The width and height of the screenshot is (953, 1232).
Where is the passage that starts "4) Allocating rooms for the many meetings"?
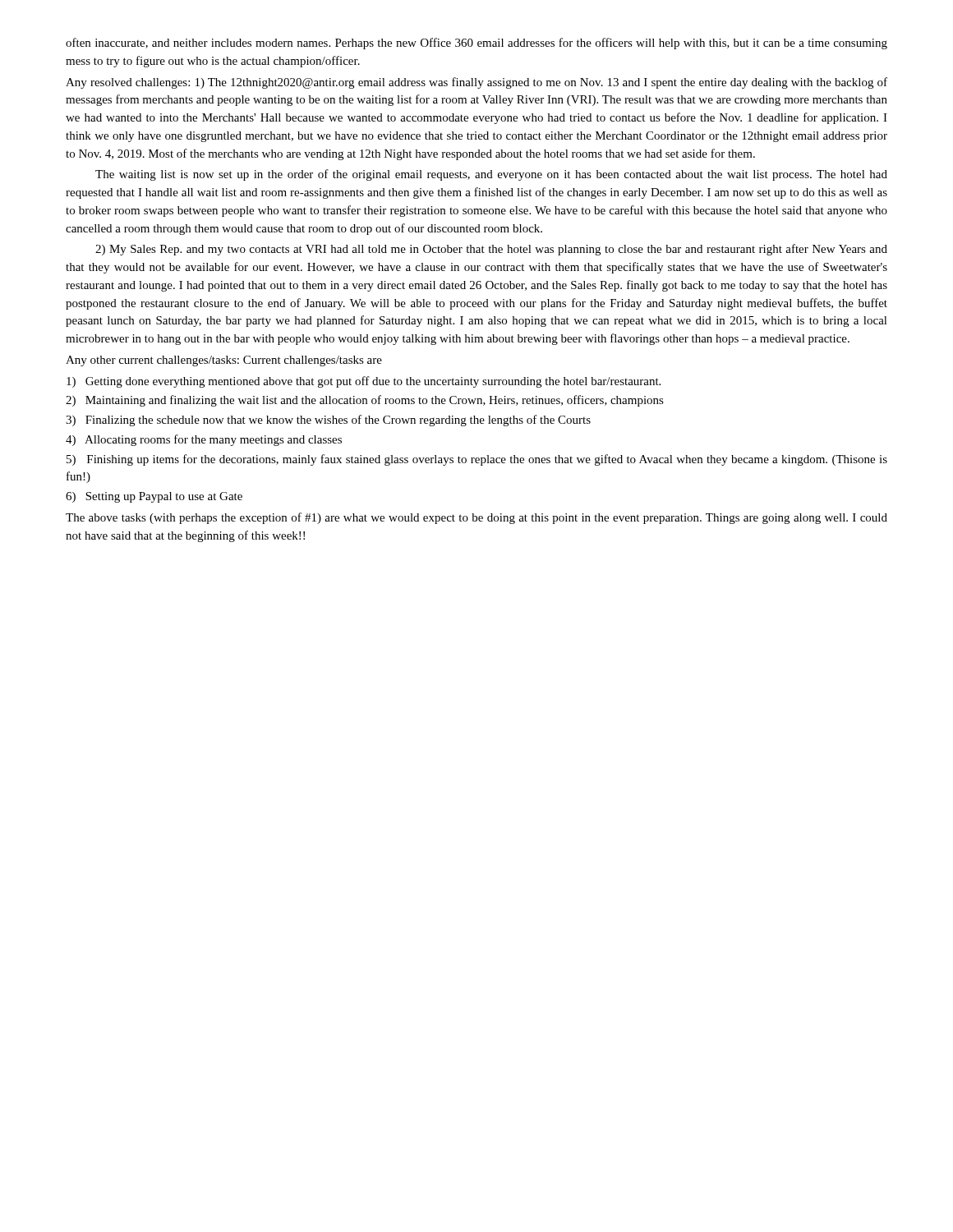(204, 440)
